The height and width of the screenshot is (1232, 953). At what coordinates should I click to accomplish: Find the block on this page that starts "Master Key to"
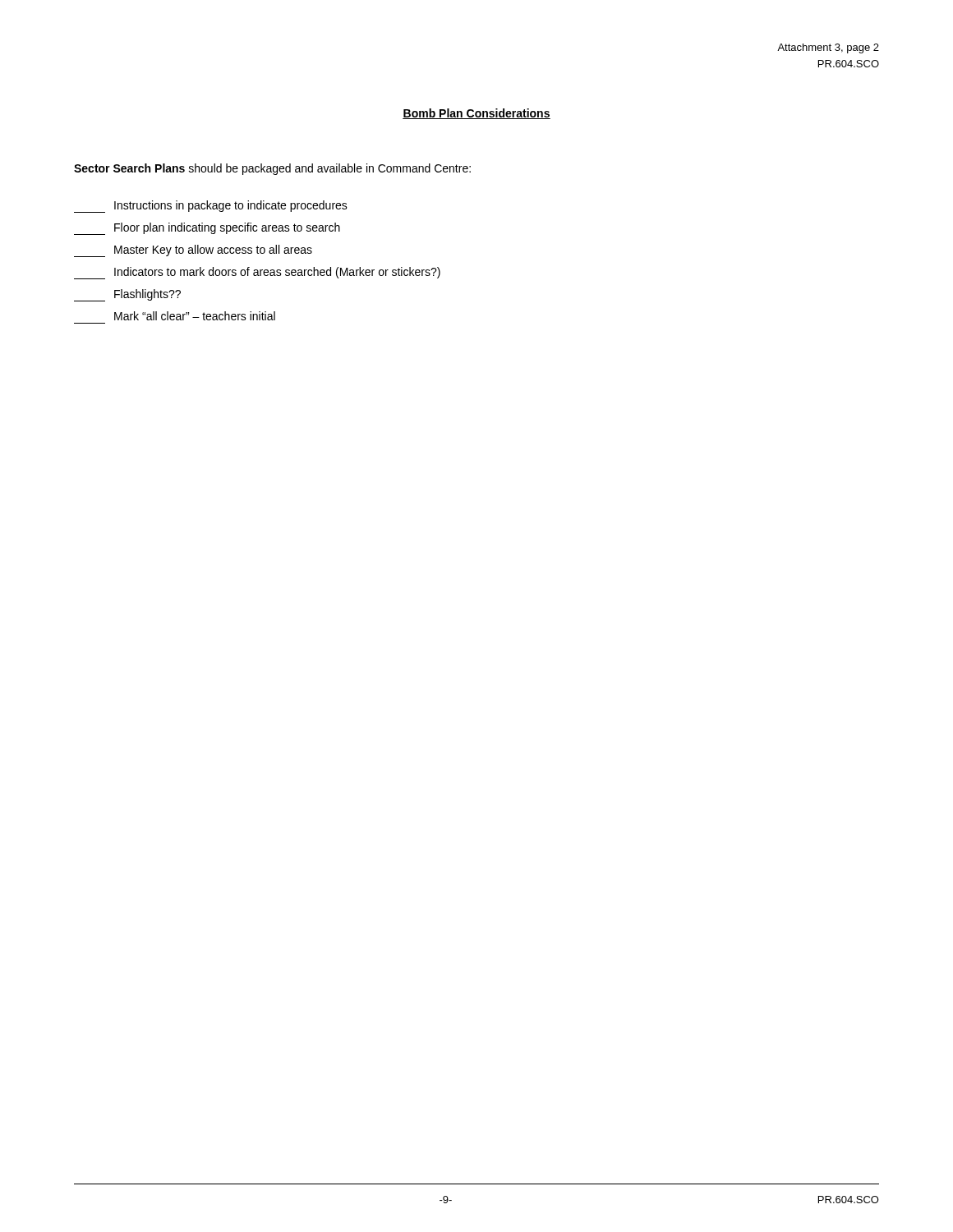pyautogui.click(x=193, y=250)
